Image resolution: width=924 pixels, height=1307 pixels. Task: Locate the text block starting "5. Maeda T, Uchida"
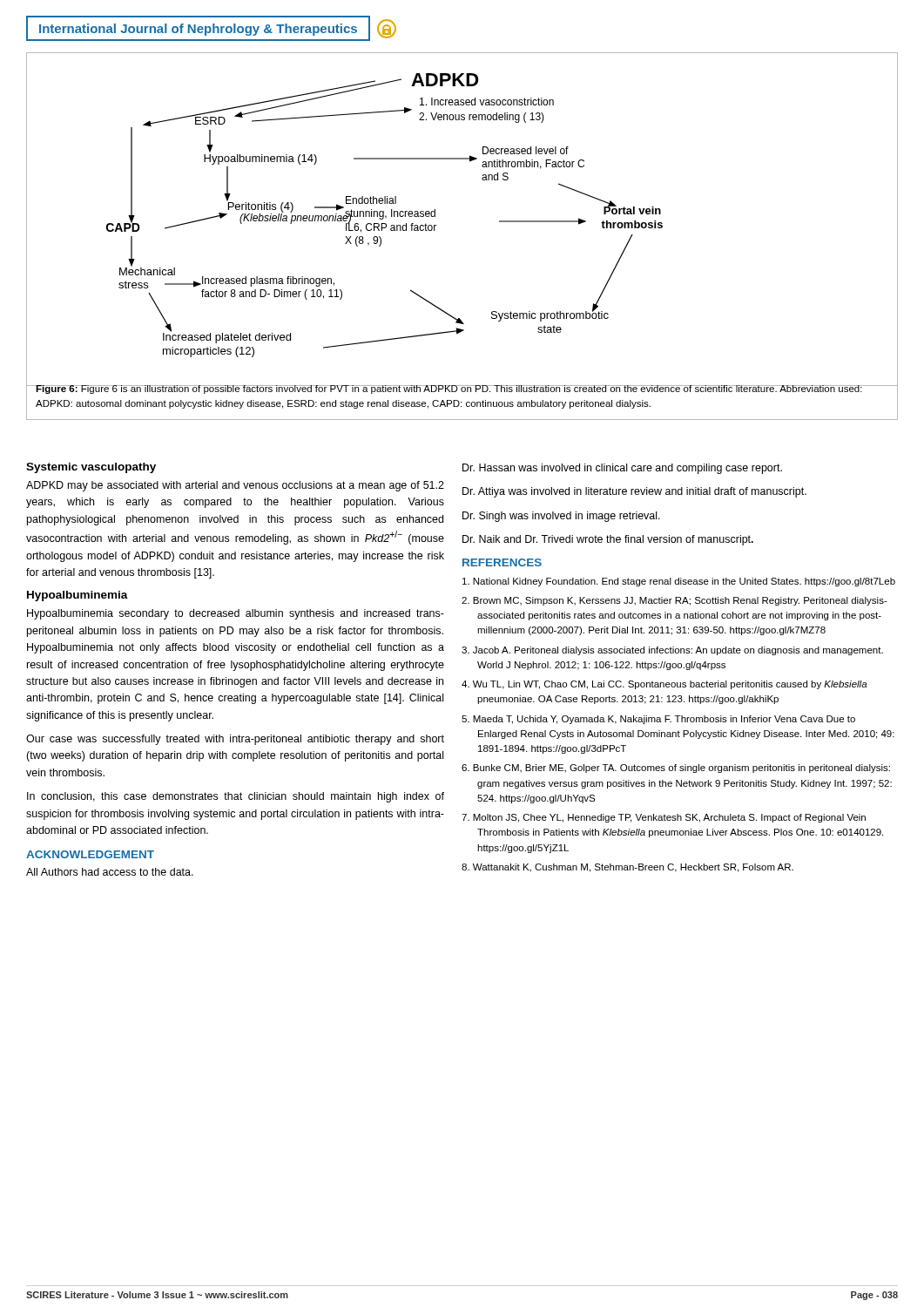678,733
